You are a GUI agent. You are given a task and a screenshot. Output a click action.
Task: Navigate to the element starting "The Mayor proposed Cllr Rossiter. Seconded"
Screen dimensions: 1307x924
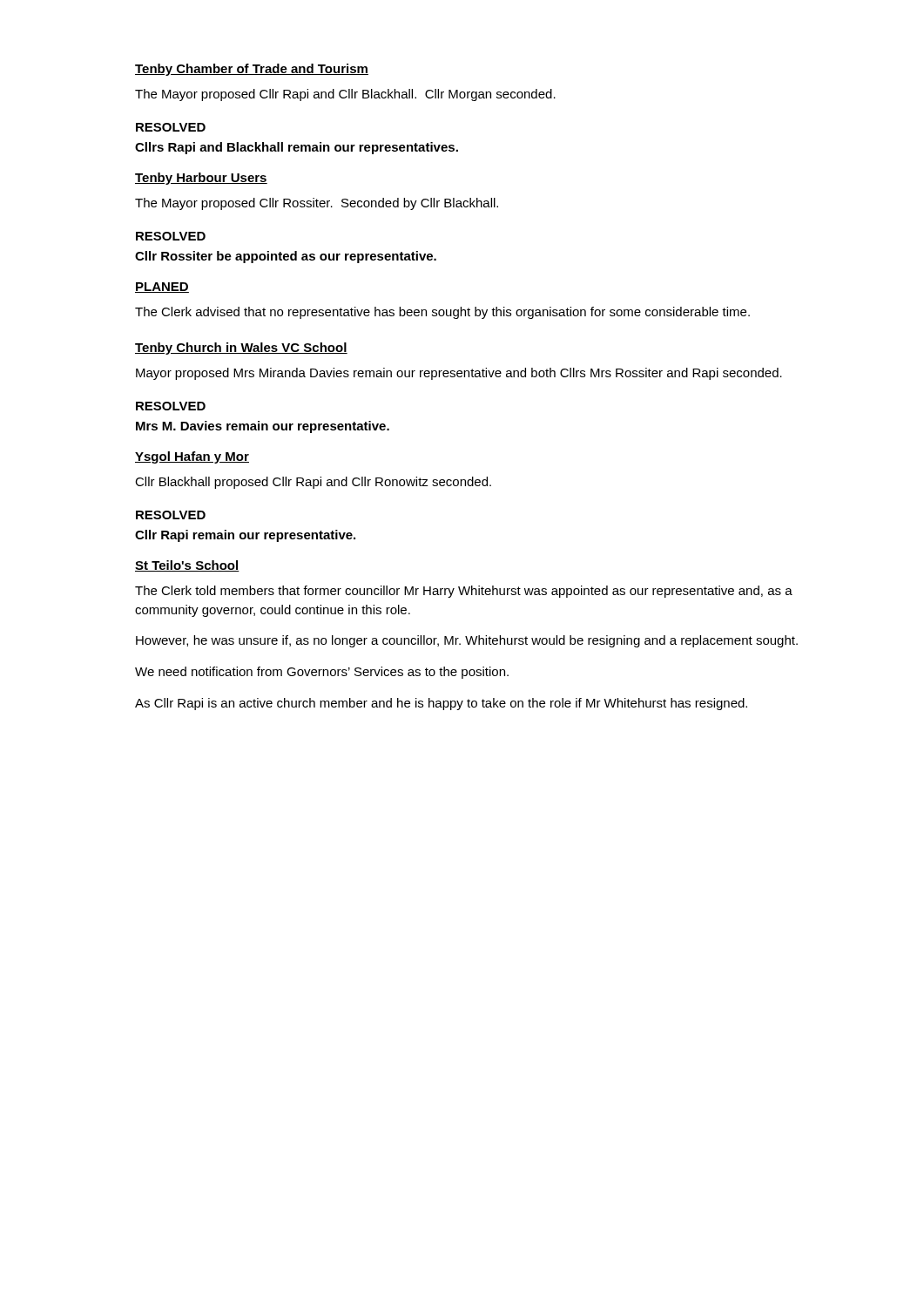click(x=317, y=202)
